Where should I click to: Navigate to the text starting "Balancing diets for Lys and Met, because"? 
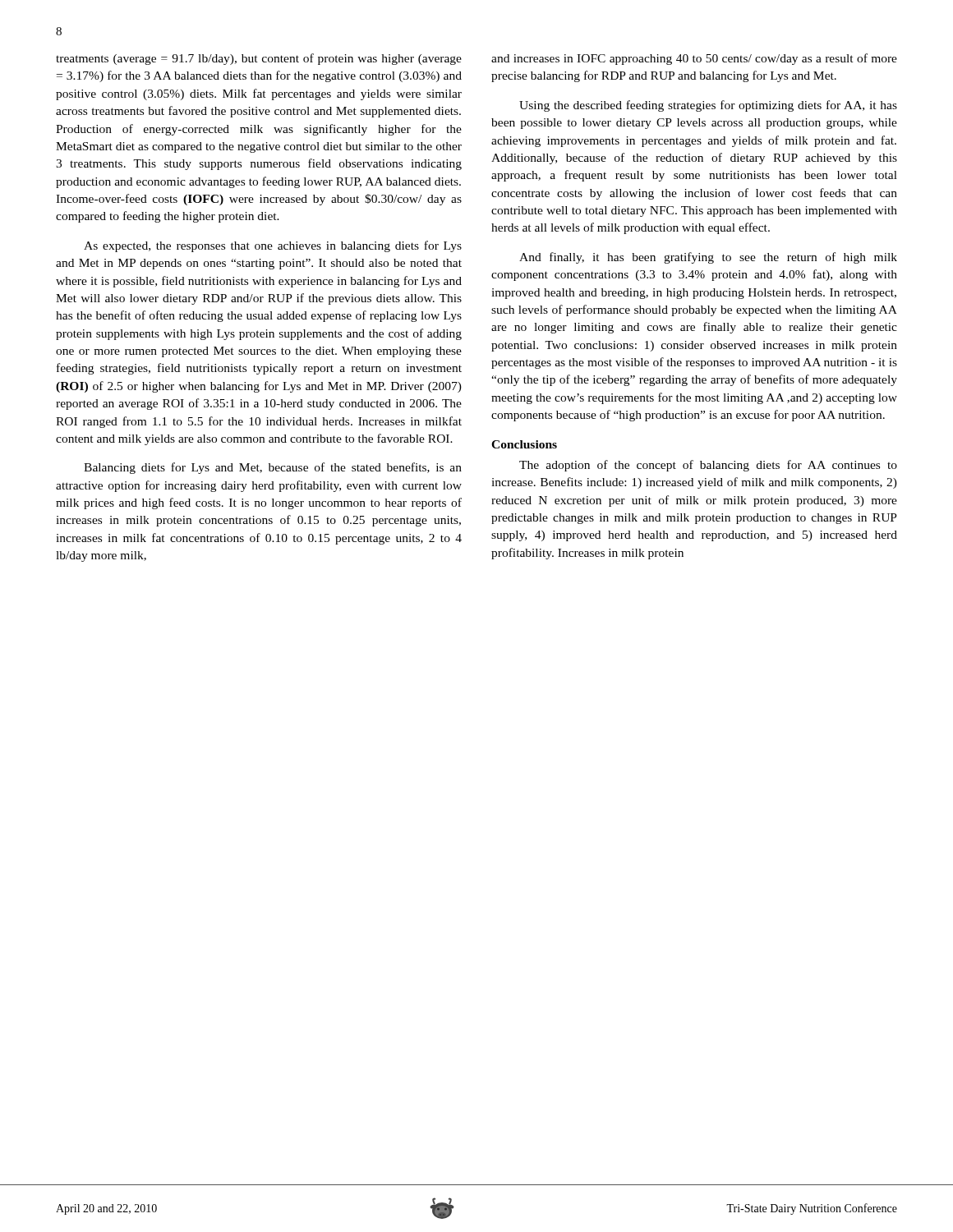[x=259, y=511]
